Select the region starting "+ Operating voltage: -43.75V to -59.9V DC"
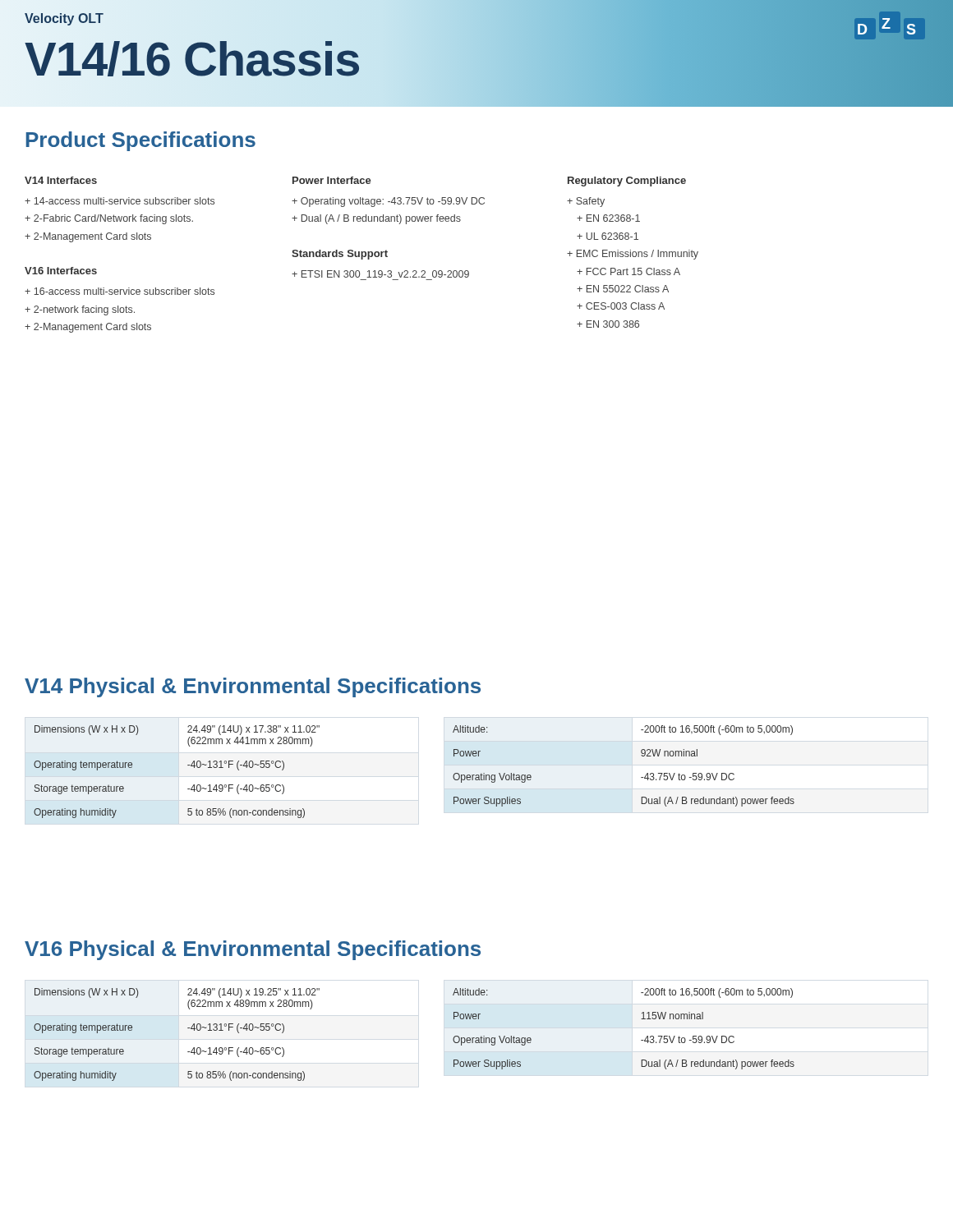This screenshot has width=953, height=1232. click(x=389, y=201)
